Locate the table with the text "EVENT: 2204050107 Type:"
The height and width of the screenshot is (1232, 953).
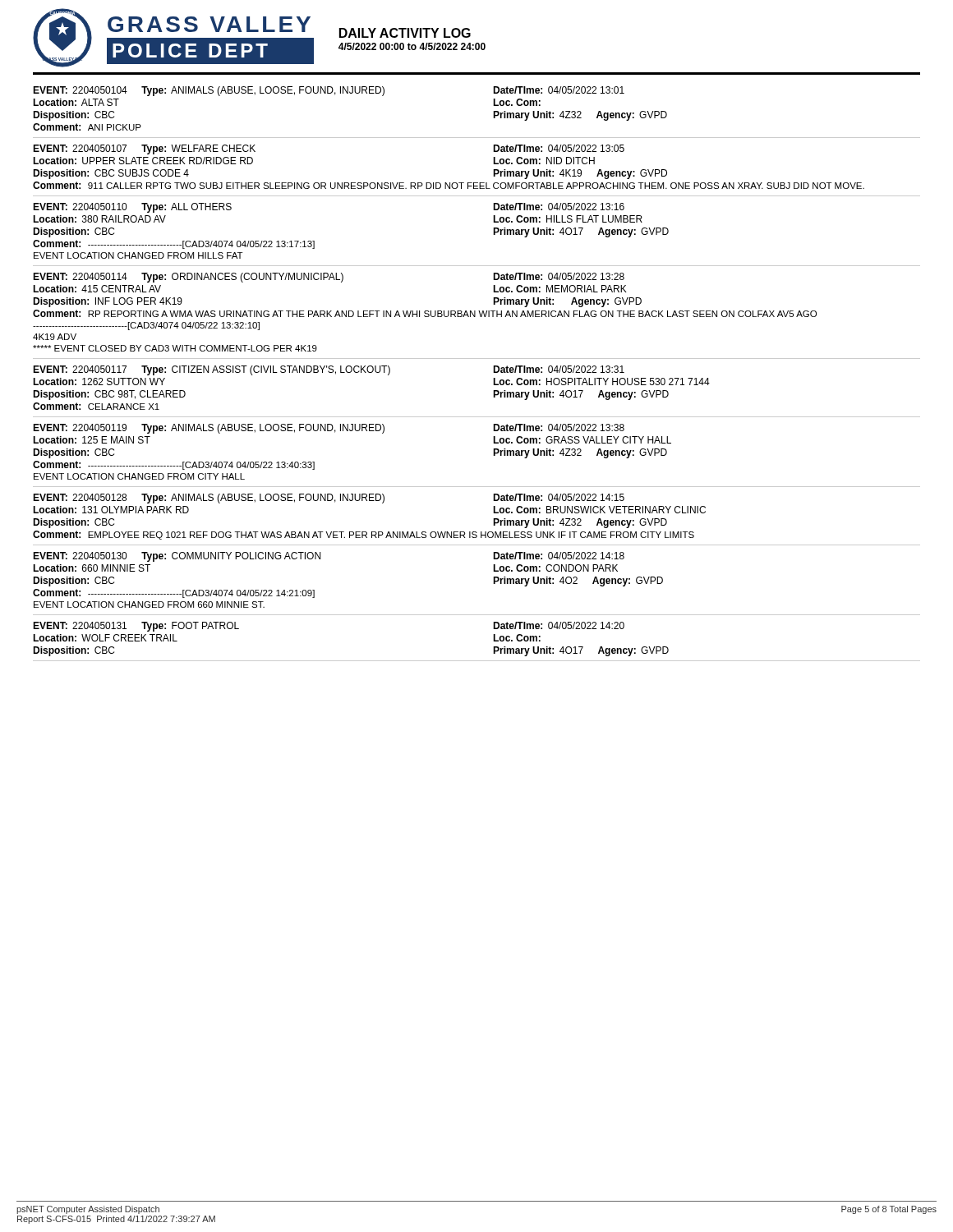[476, 168]
